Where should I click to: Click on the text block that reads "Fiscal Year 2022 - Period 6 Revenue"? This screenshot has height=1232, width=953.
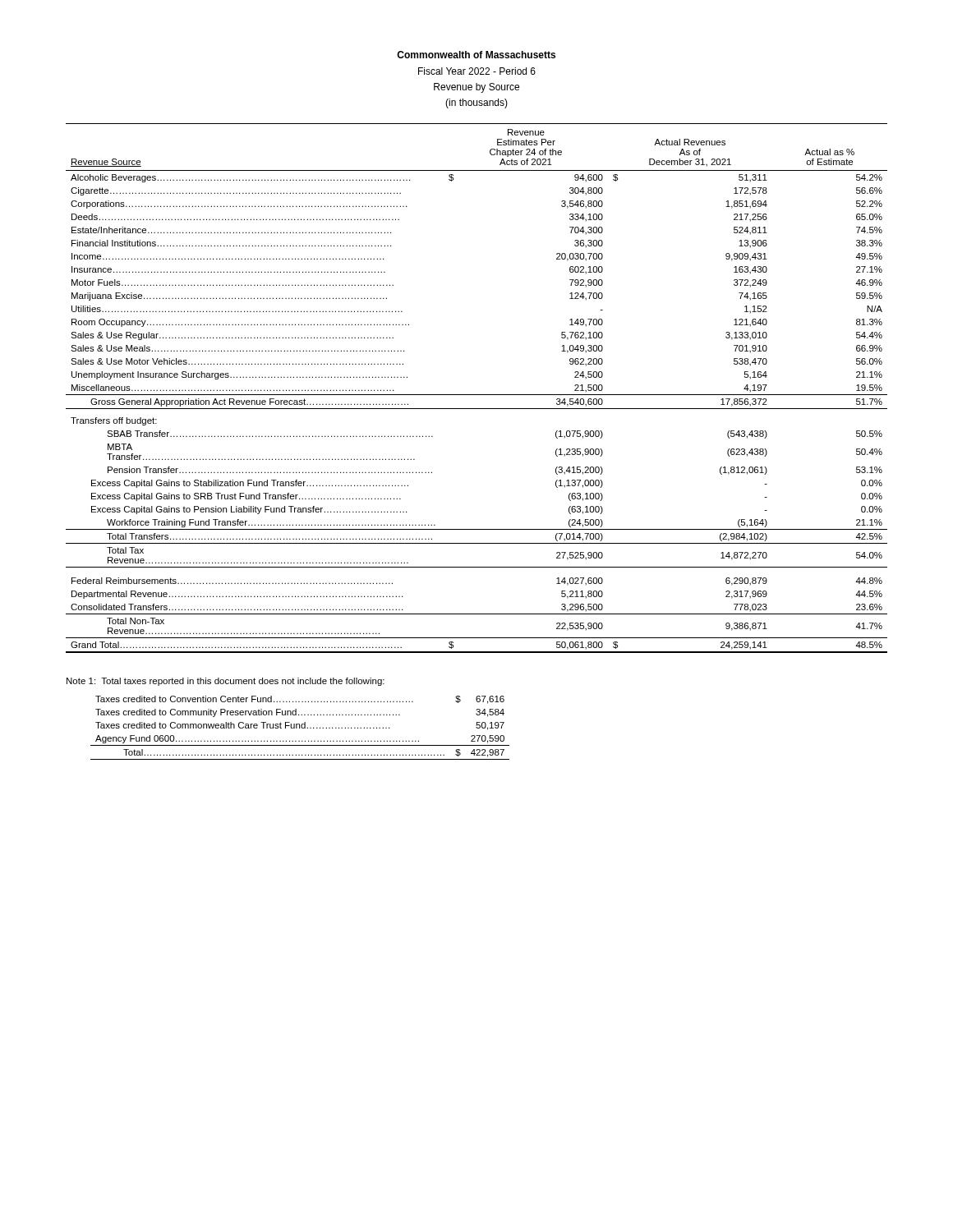click(476, 87)
